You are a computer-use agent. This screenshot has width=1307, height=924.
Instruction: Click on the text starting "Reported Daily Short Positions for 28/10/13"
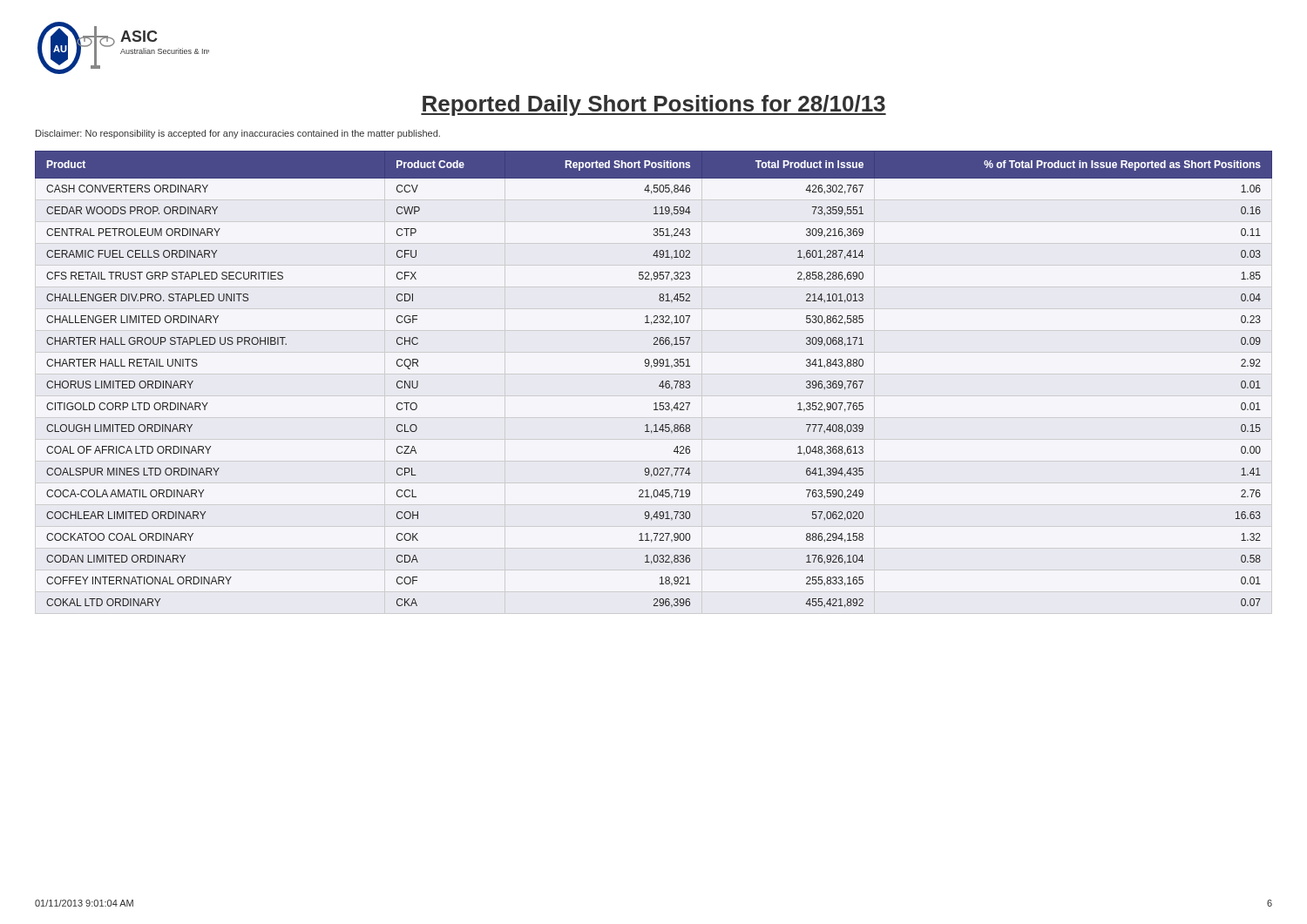pos(654,104)
